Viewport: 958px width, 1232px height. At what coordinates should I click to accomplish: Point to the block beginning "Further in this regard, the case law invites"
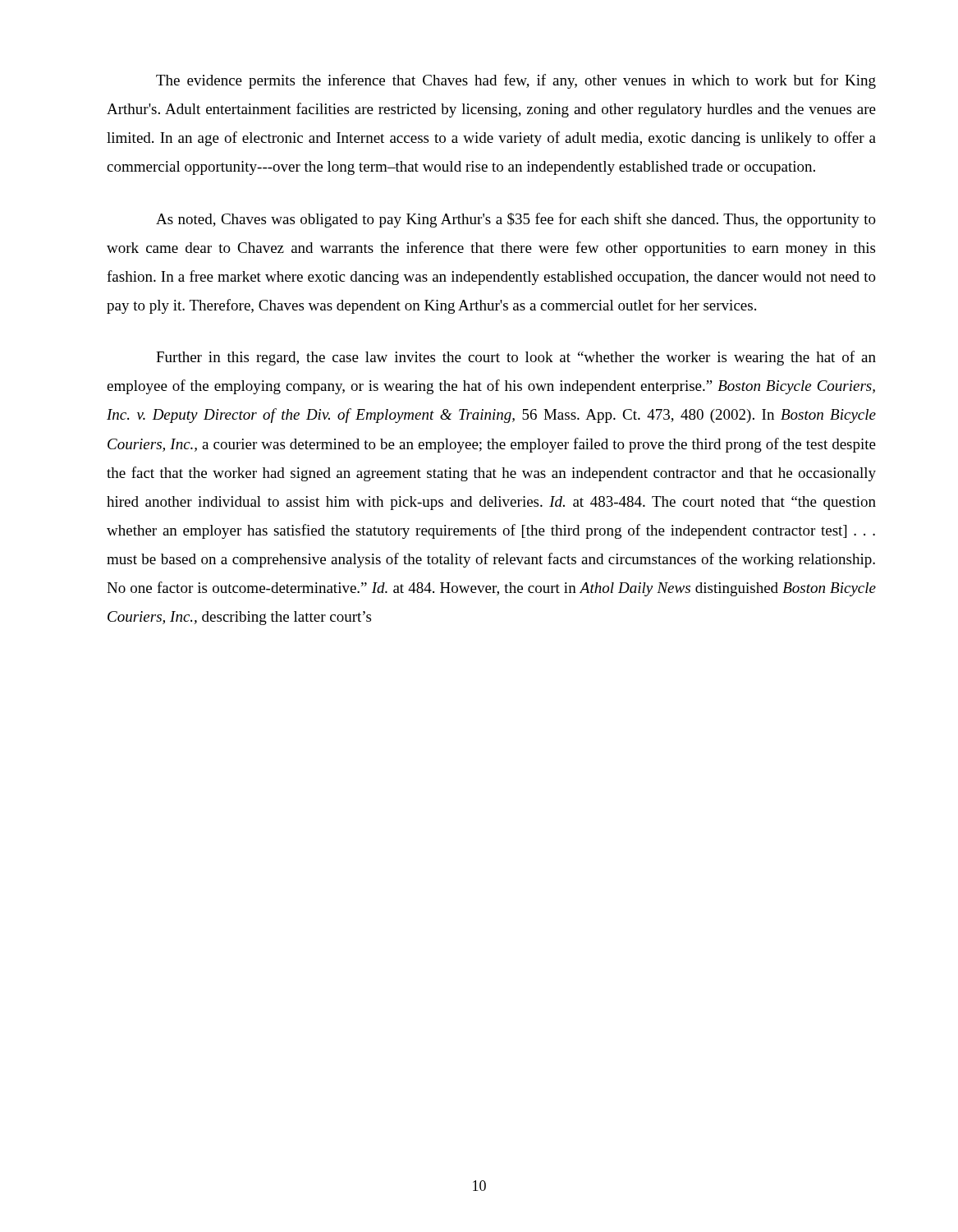coord(491,487)
